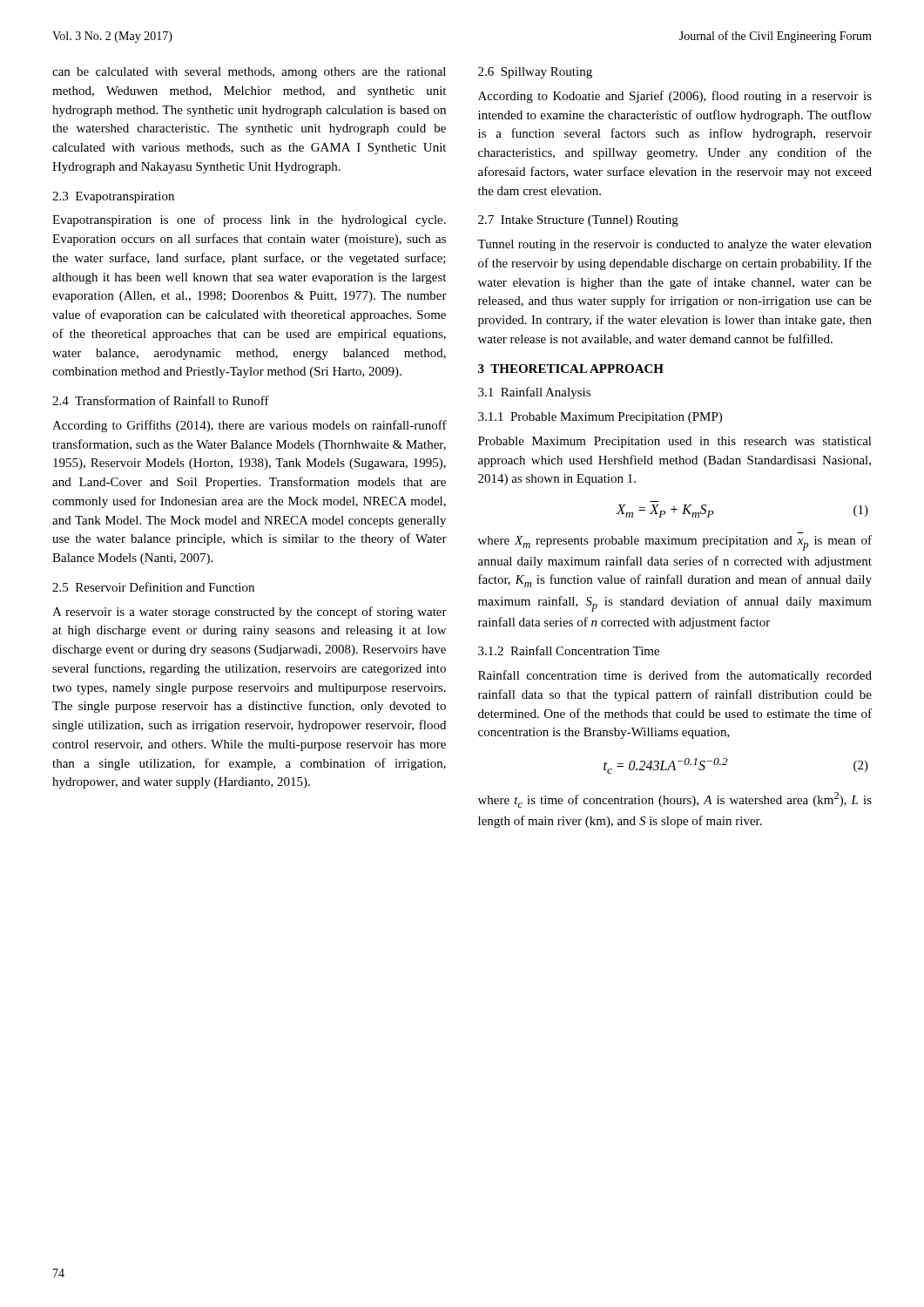Navigate to the element starting "According to Kodoatie and Sjarief (2006),"
Image resolution: width=924 pixels, height=1307 pixels.
click(x=675, y=143)
